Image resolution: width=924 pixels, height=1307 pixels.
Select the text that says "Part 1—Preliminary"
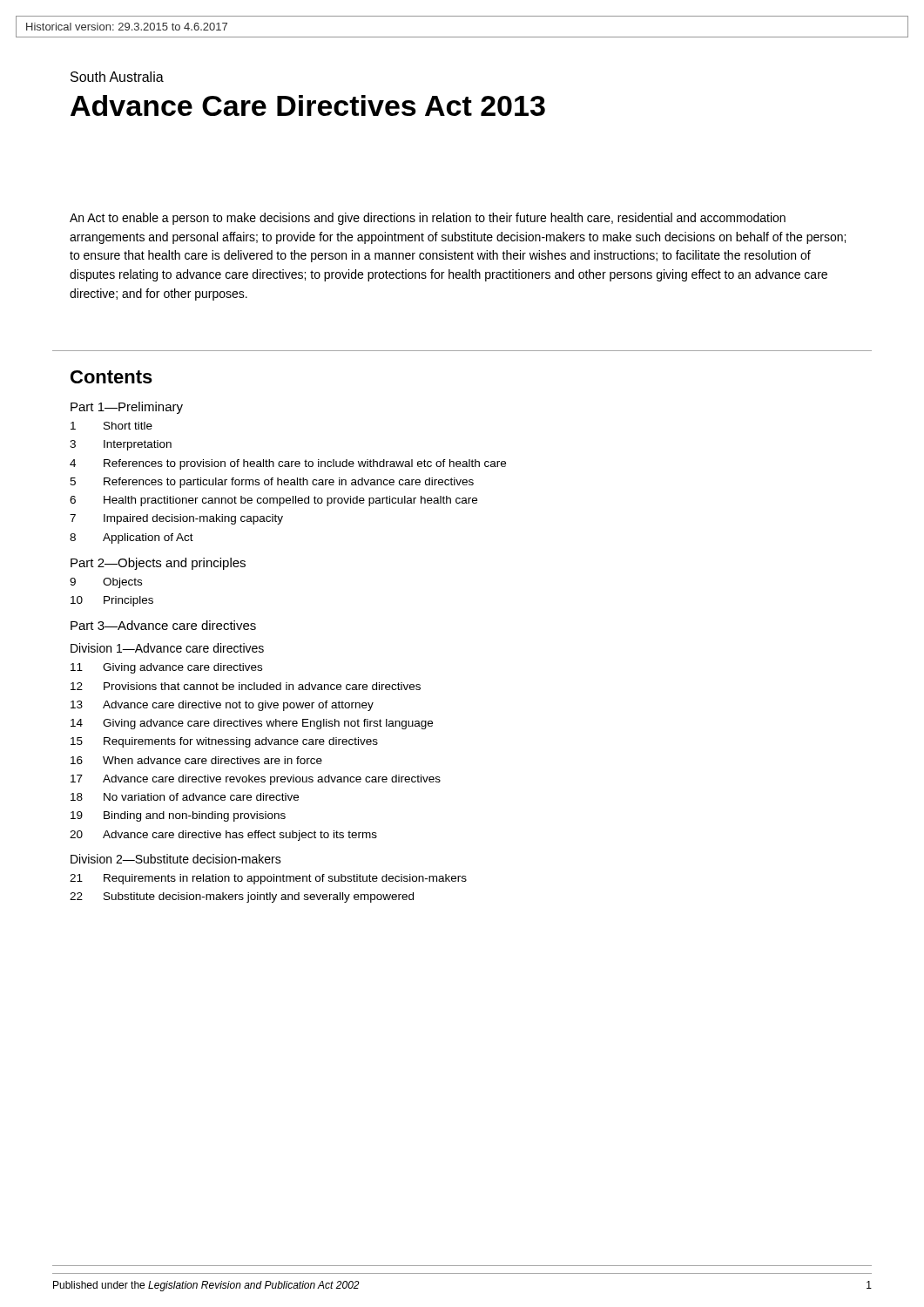126,406
